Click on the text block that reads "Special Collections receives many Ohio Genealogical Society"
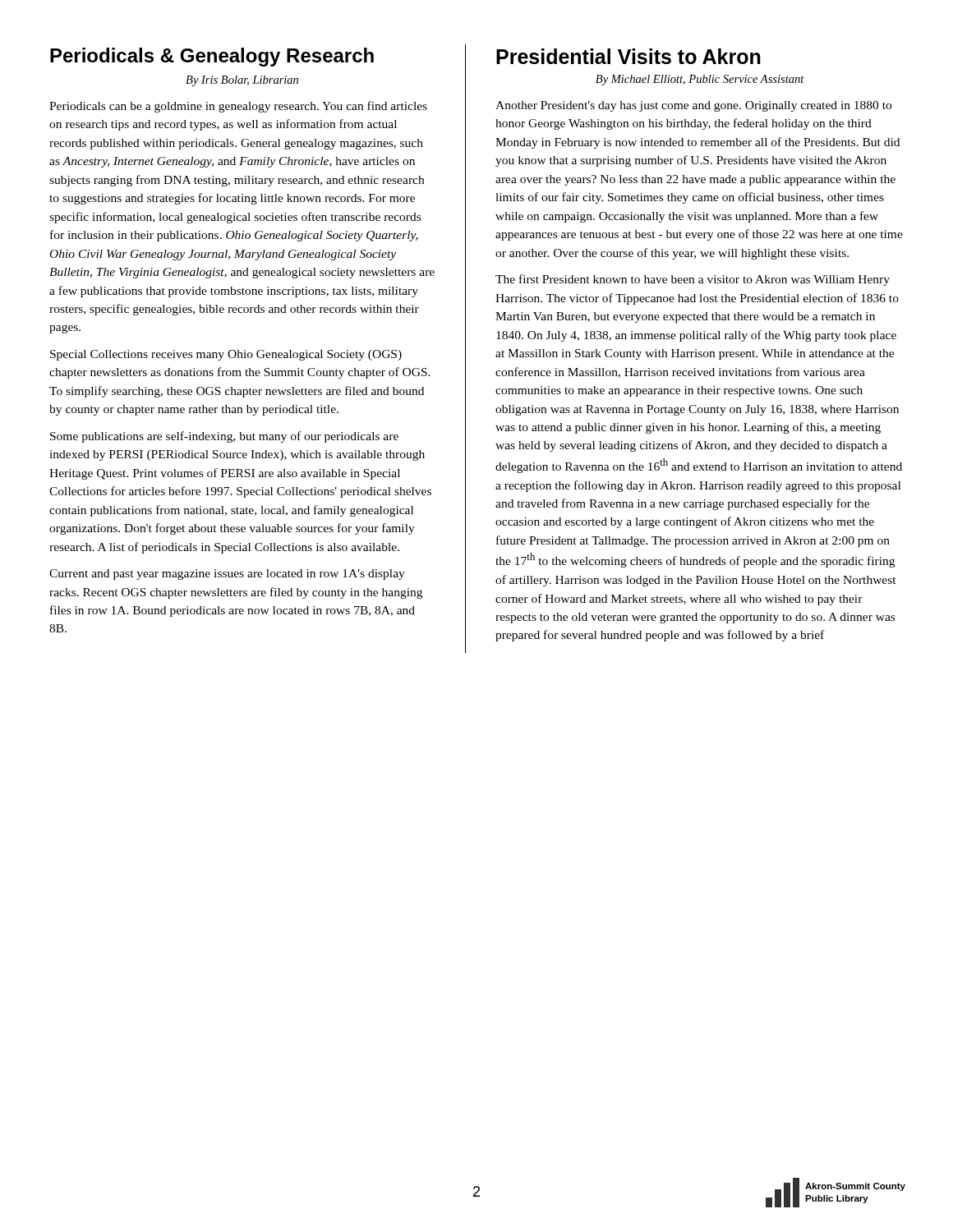The height and width of the screenshot is (1232, 953). click(x=240, y=381)
